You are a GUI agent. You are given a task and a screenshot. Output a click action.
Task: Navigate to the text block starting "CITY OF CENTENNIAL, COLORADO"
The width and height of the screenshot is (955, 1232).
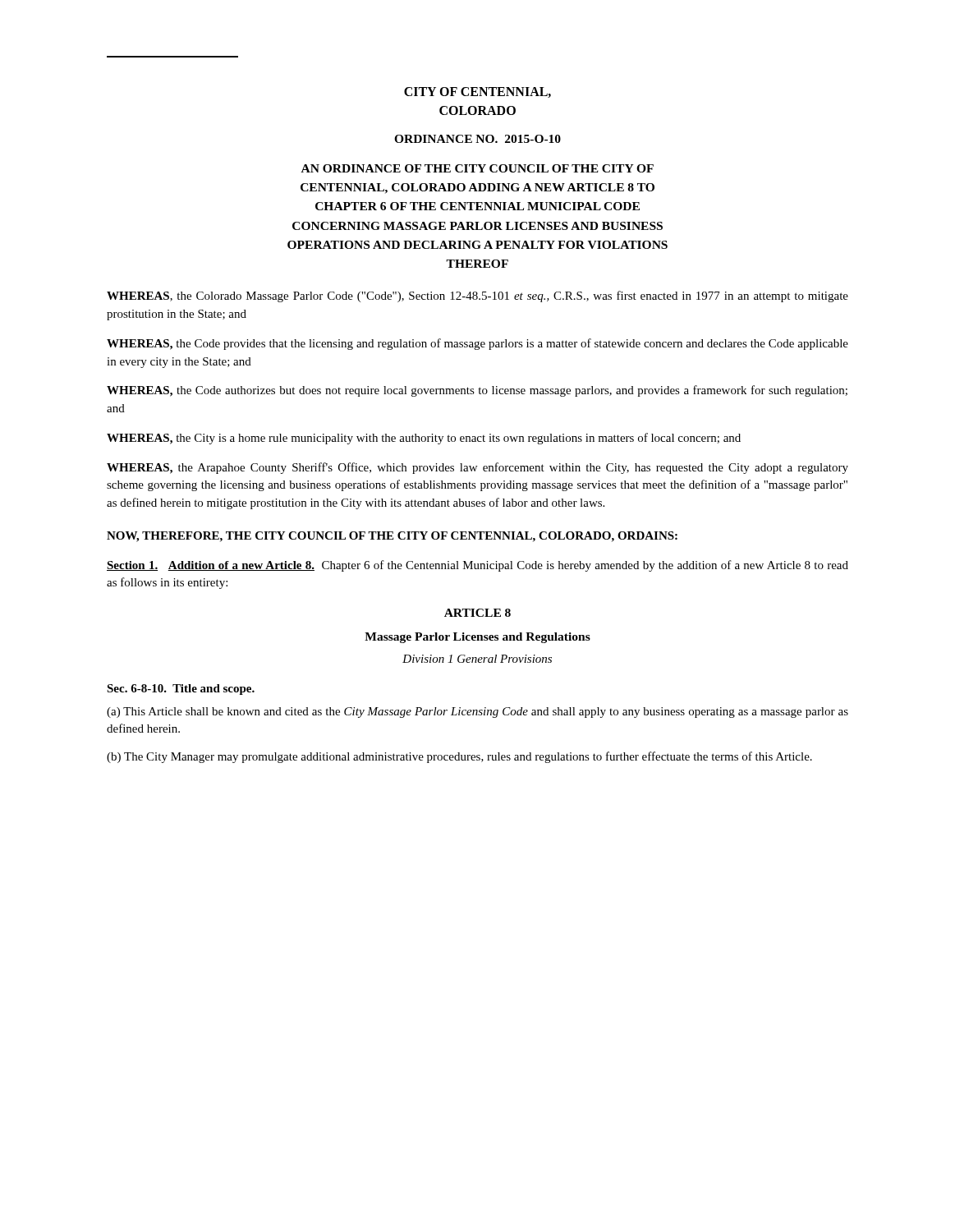pyautogui.click(x=478, y=101)
